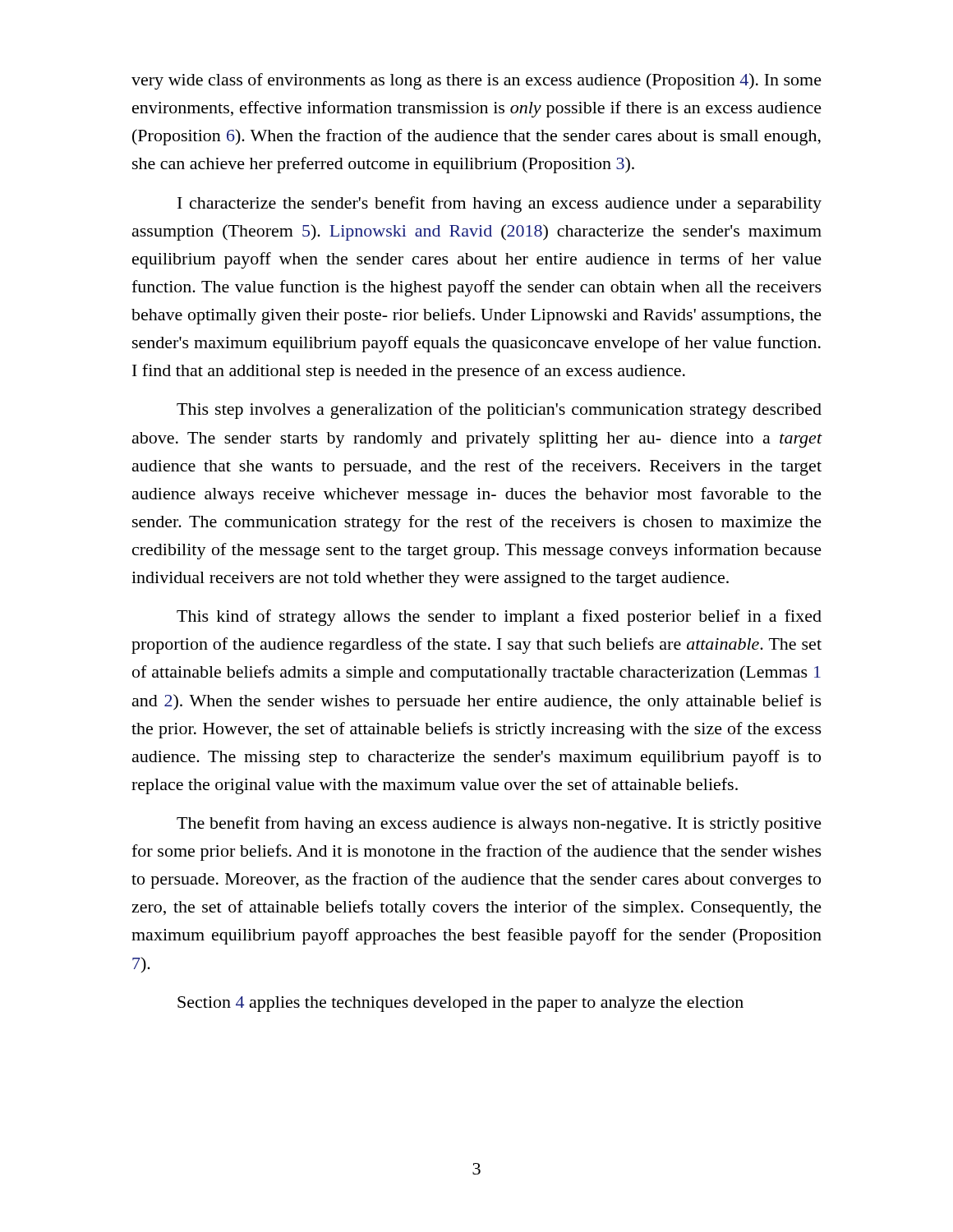Select the text block starting "The benefit from having"
This screenshot has width=953, height=1232.
tap(476, 893)
